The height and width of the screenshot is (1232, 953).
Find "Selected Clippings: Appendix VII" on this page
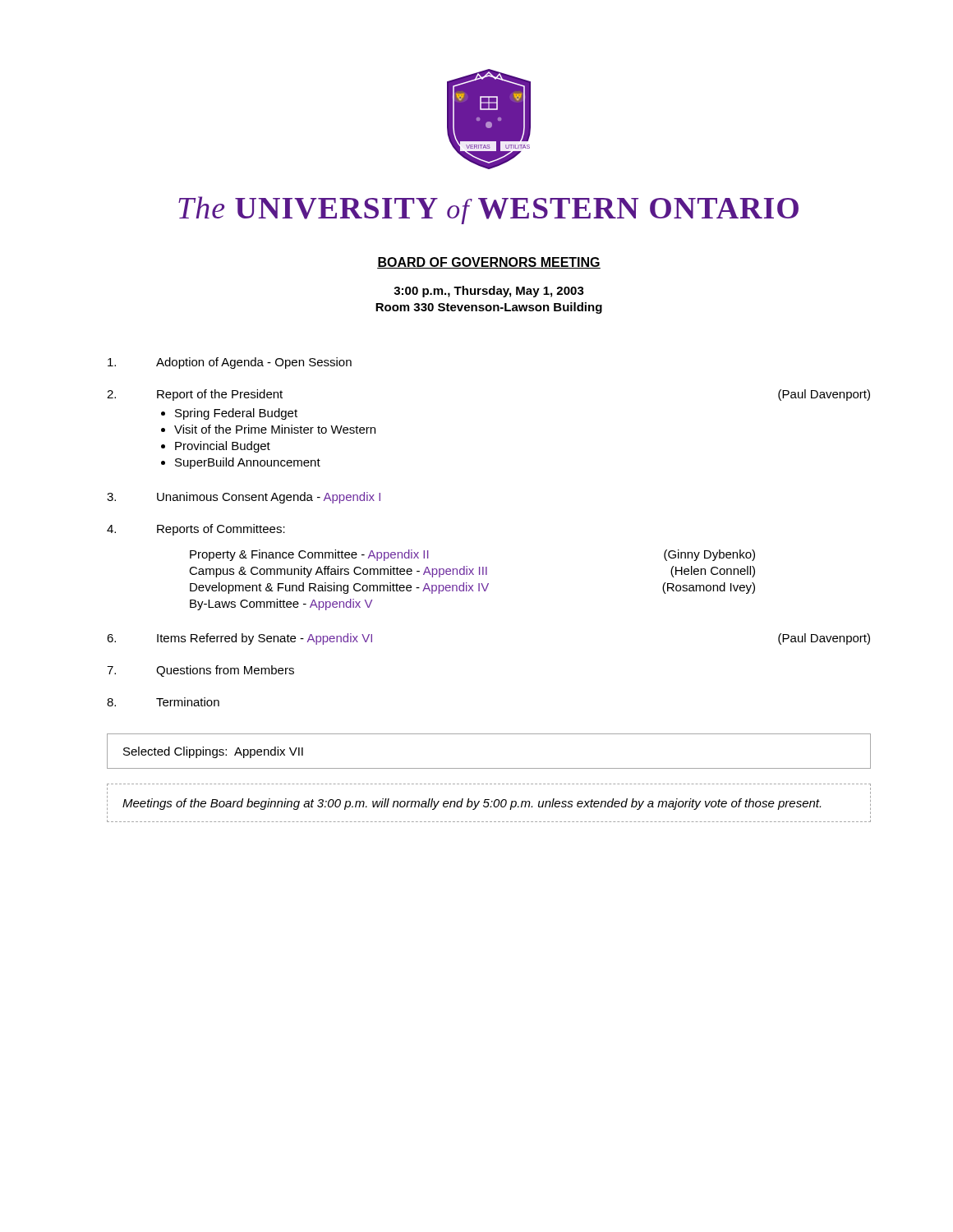coord(213,751)
